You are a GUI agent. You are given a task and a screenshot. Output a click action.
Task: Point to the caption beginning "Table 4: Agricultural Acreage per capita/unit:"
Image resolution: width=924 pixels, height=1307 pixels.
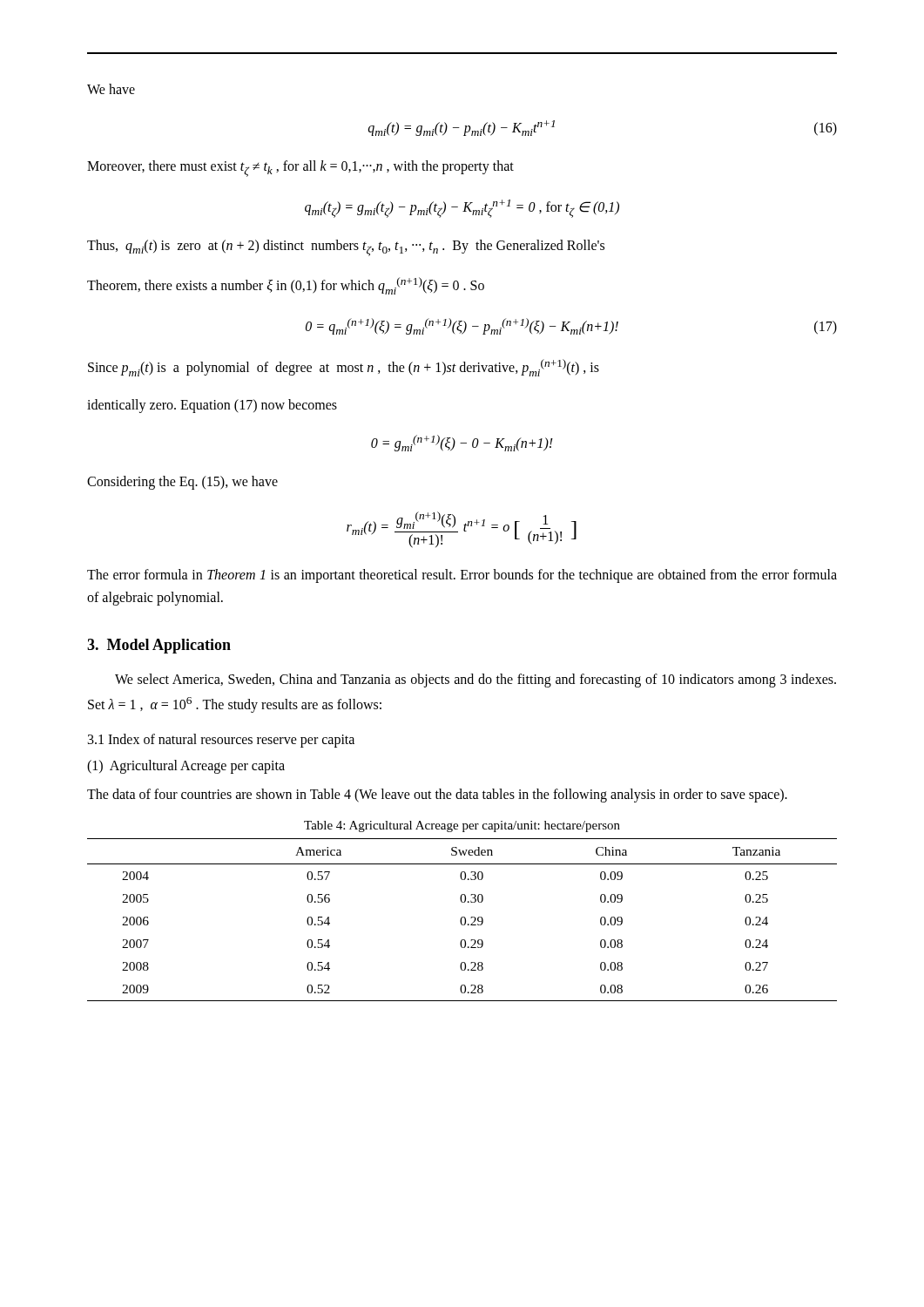pyautogui.click(x=462, y=825)
